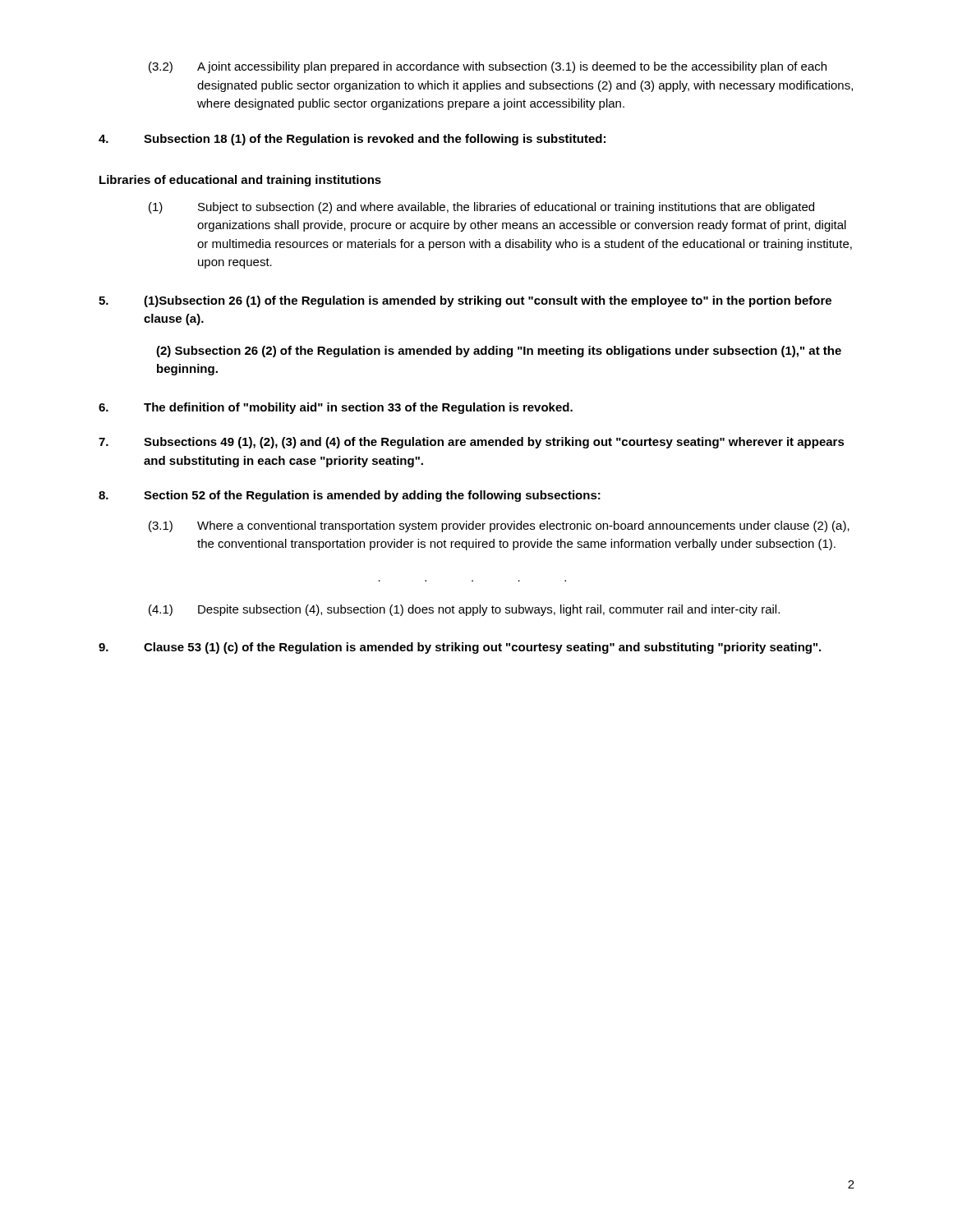Locate the section header that reads "Libraries of educational"
The image size is (953, 1232).
pos(240,179)
